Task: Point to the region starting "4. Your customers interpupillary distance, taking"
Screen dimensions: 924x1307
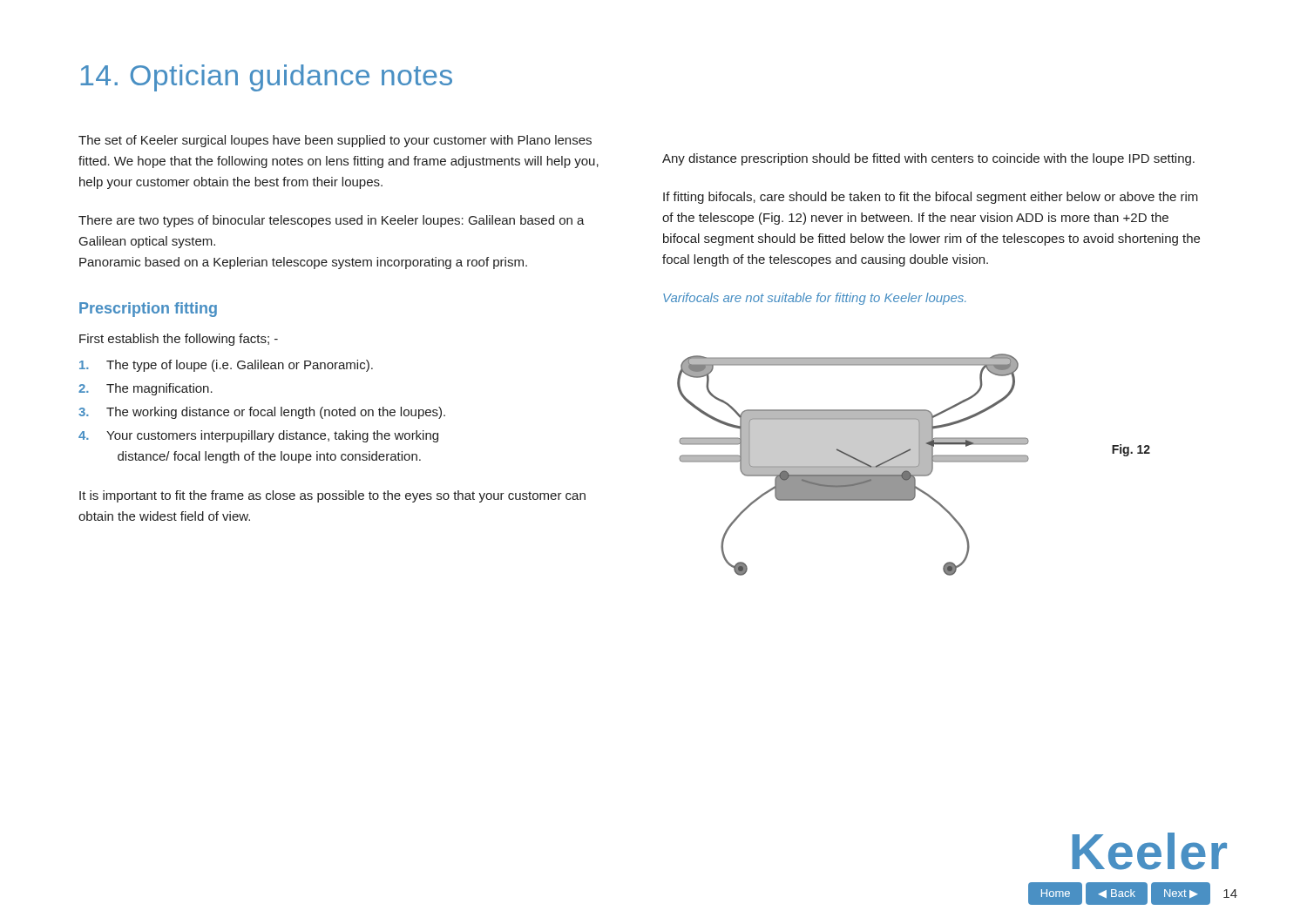Action: 259,446
